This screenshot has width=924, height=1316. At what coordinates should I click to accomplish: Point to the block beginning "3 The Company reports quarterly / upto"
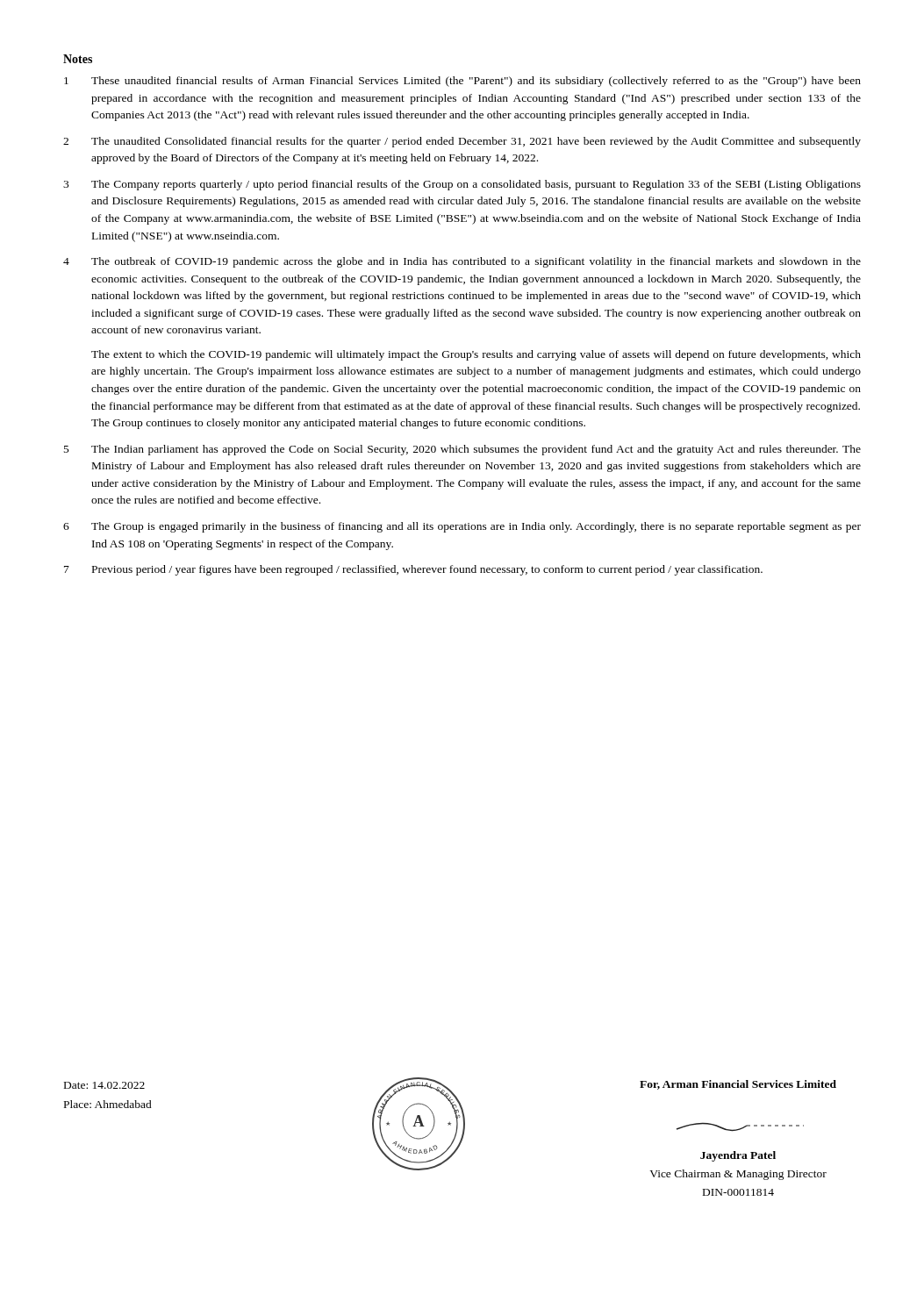click(462, 210)
